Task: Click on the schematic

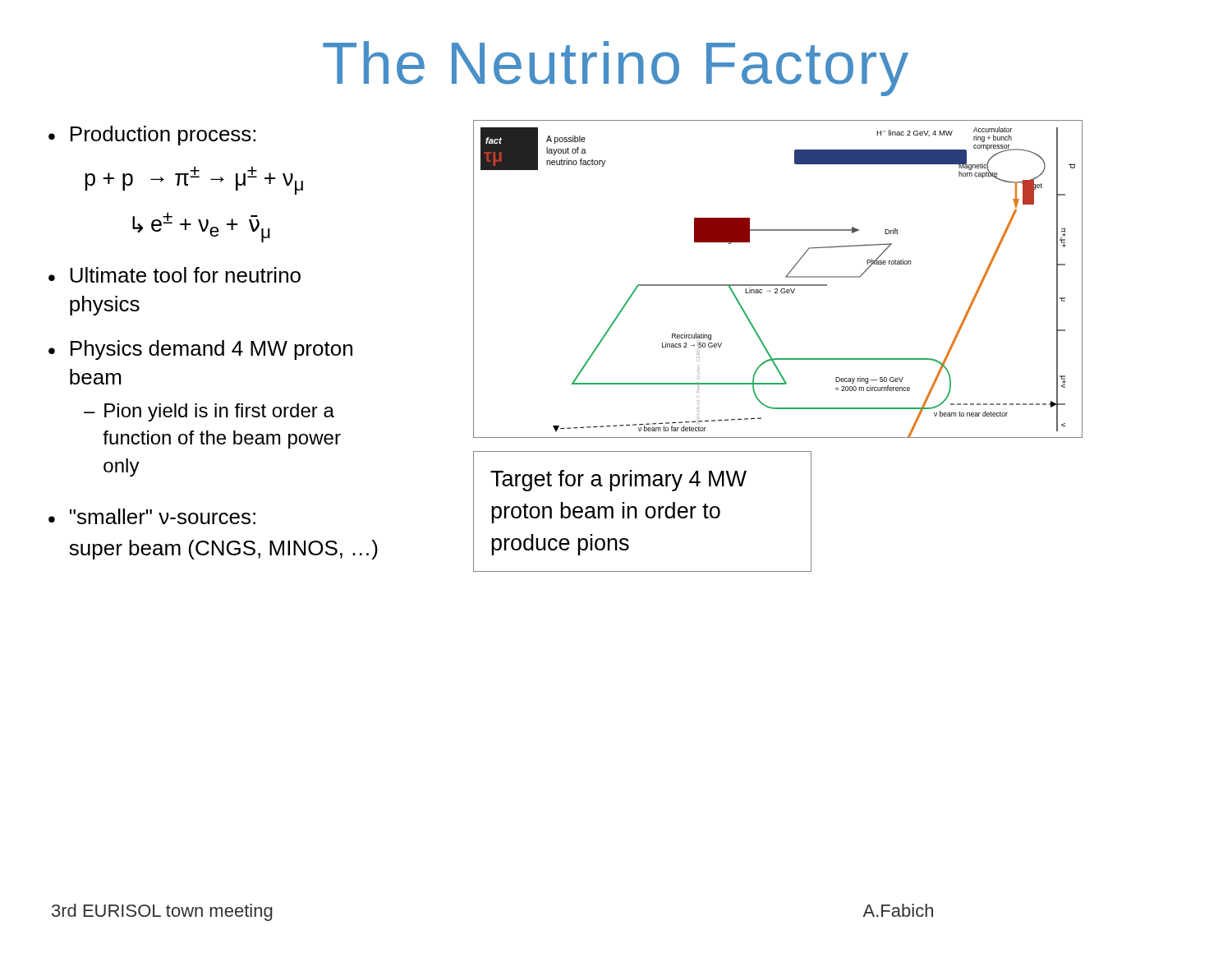Action: 778,279
